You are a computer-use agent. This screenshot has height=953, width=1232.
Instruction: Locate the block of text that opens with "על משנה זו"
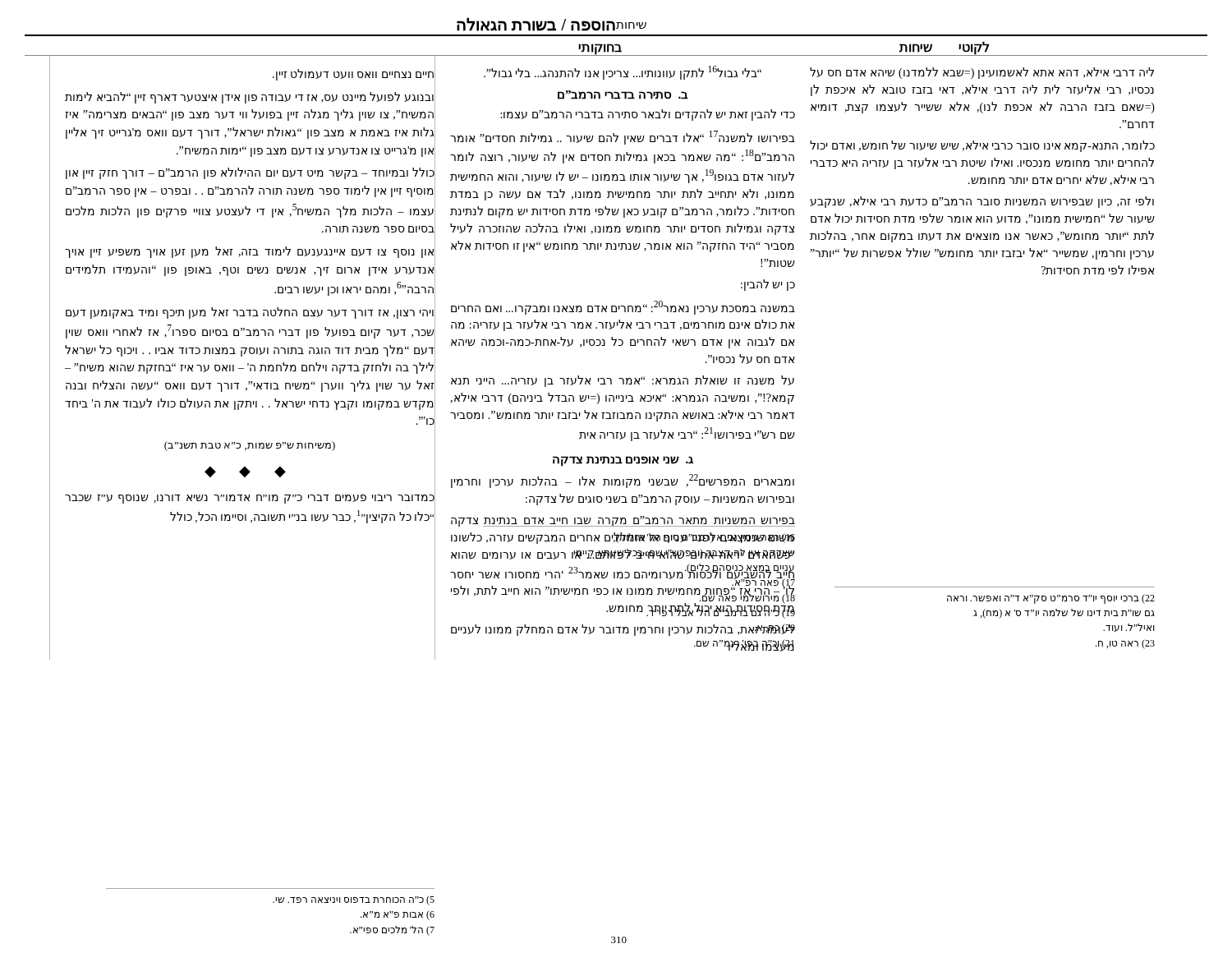coord(623,408)
